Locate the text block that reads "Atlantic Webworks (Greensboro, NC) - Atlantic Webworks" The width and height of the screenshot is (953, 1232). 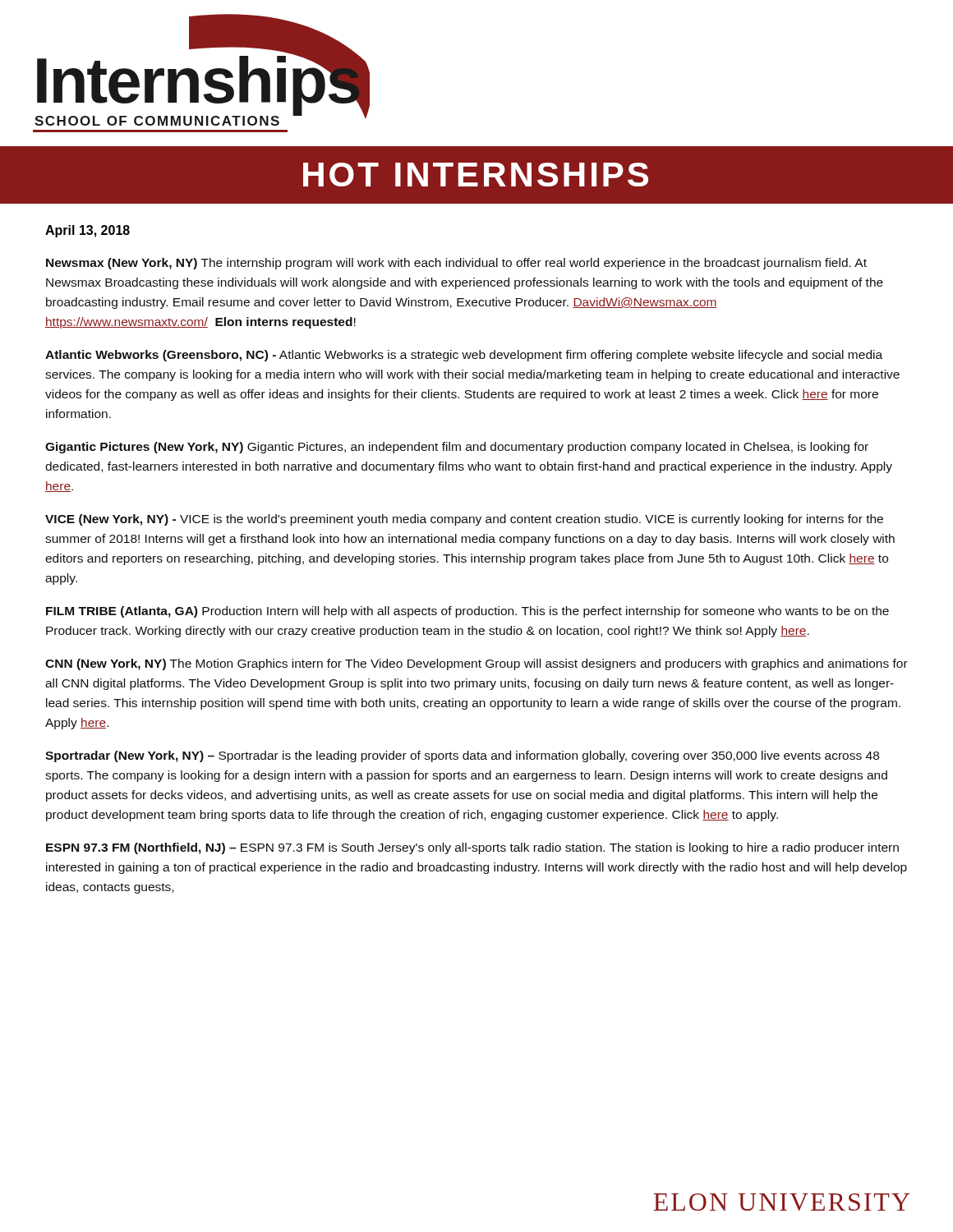tap(473, 384)
